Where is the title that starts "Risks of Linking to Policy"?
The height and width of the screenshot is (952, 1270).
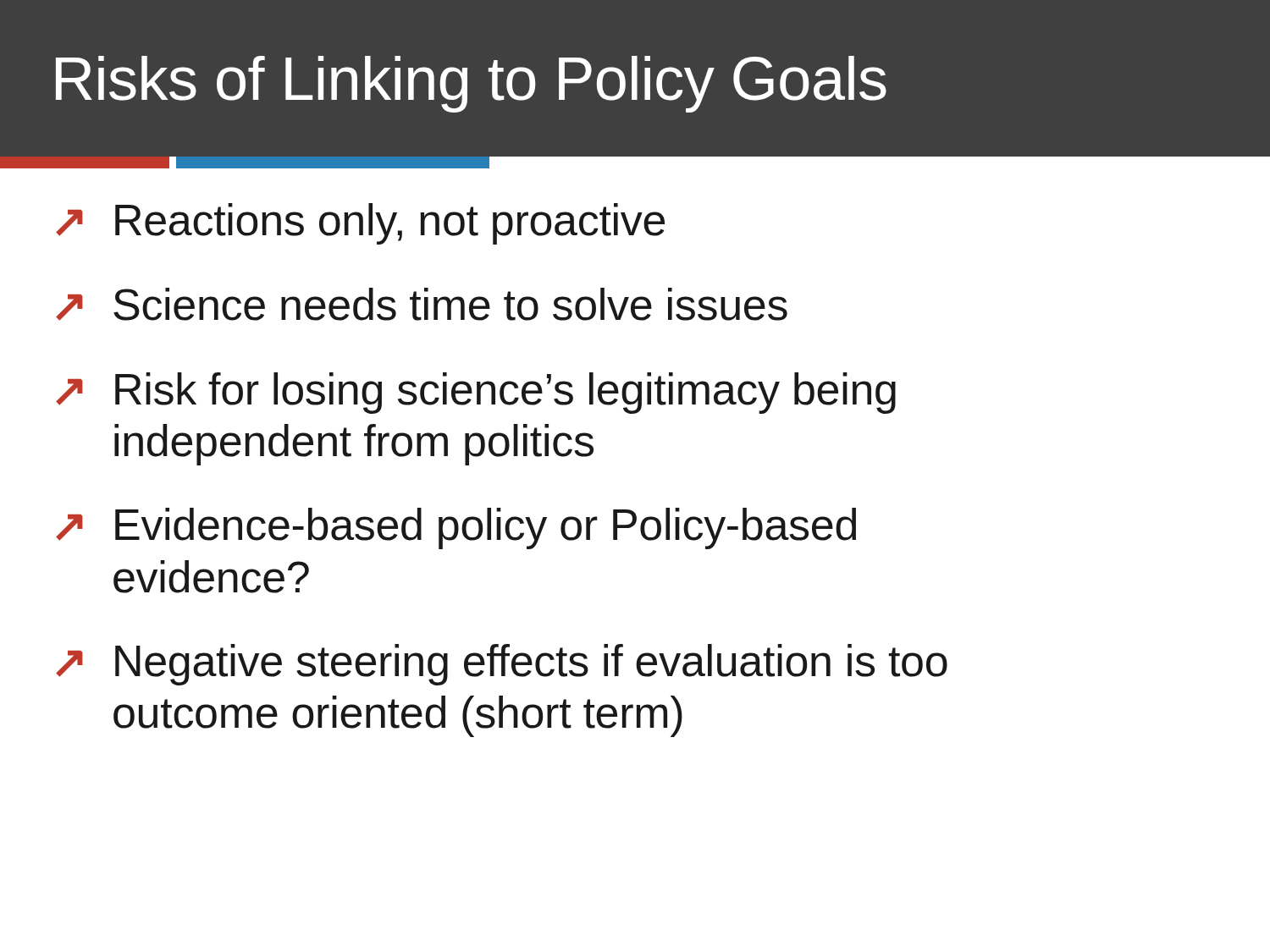pos(469,78)
